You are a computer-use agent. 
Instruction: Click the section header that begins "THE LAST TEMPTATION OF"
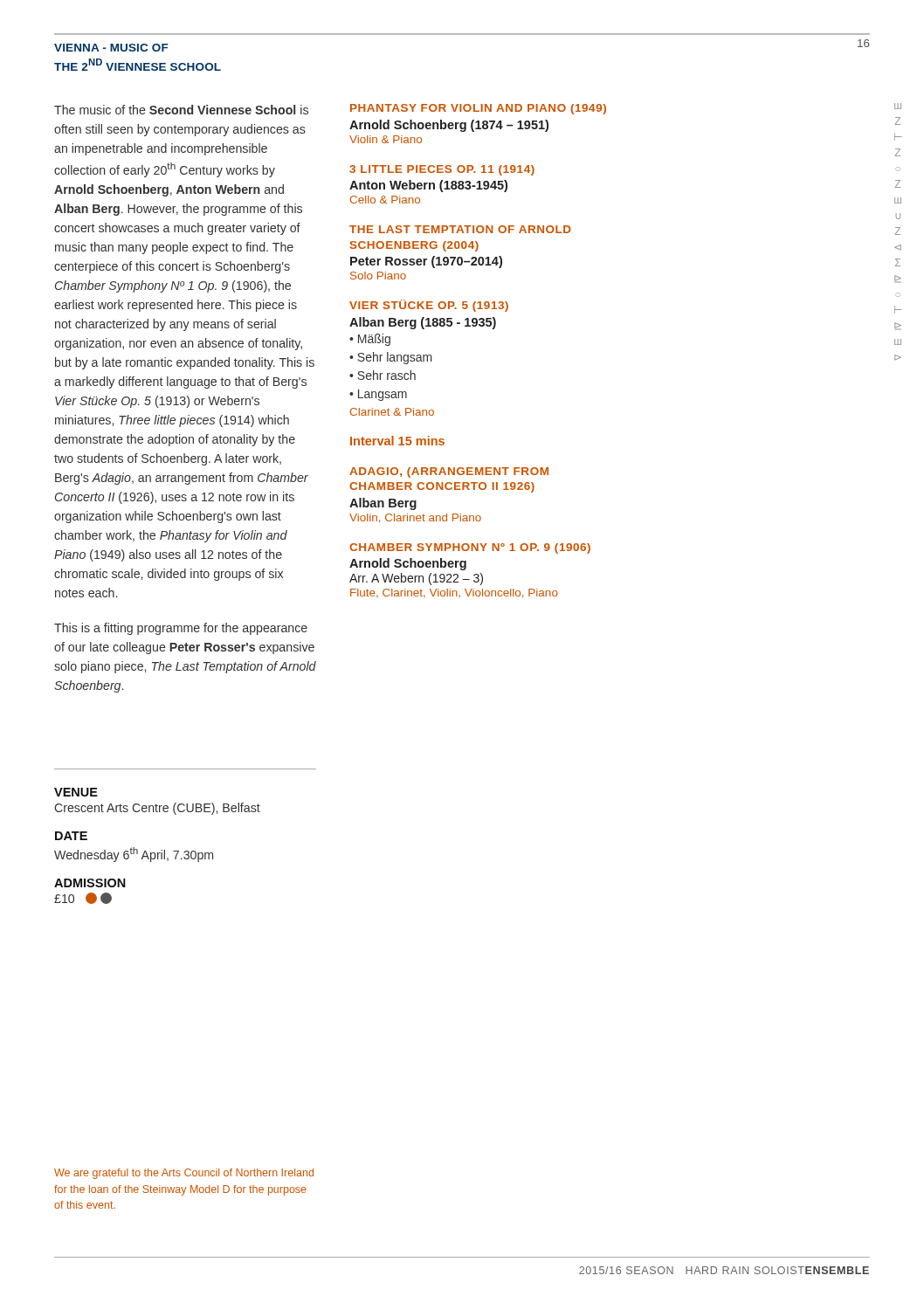[460, 229]
